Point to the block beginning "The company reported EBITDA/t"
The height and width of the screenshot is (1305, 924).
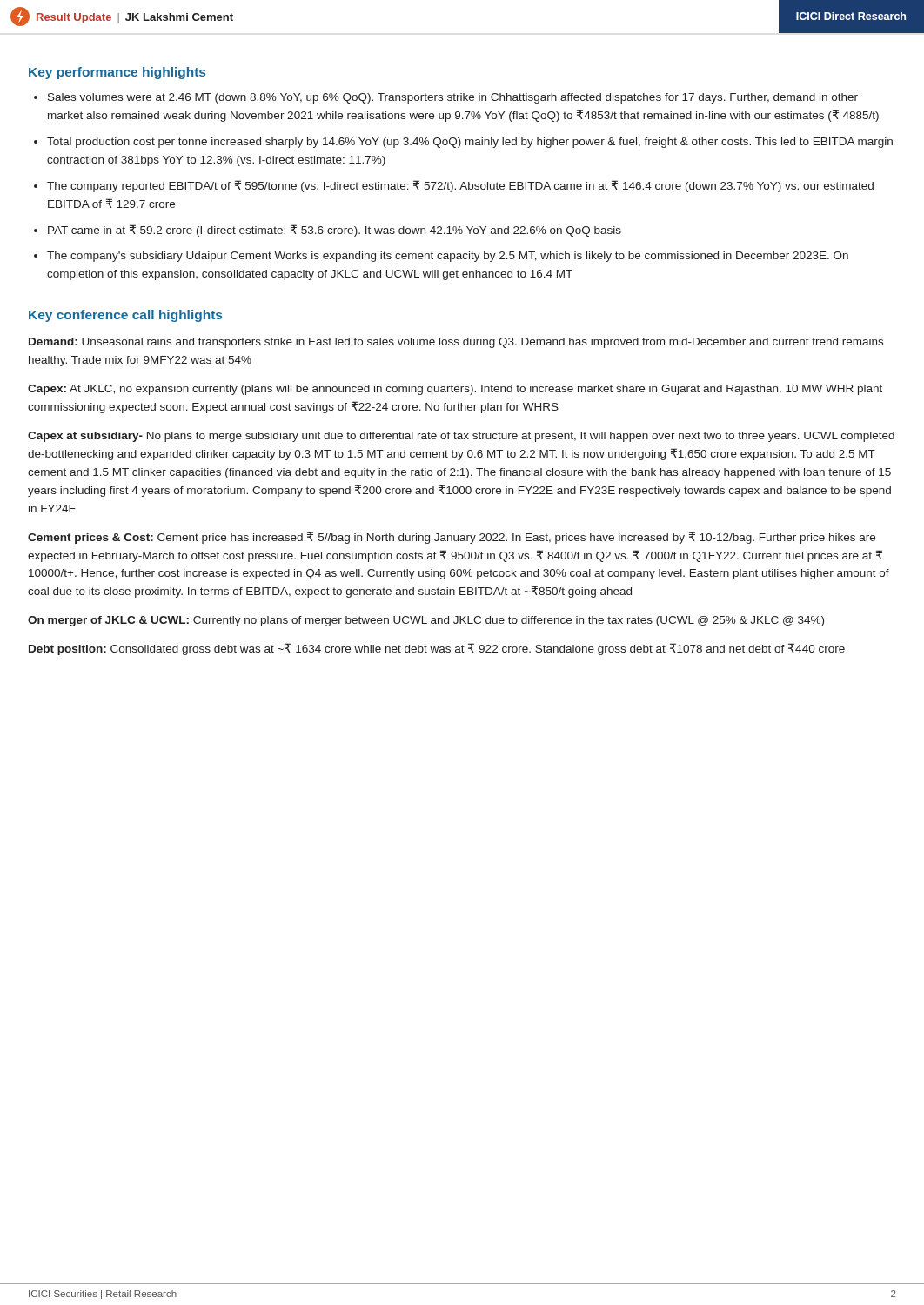pos(461,195)
